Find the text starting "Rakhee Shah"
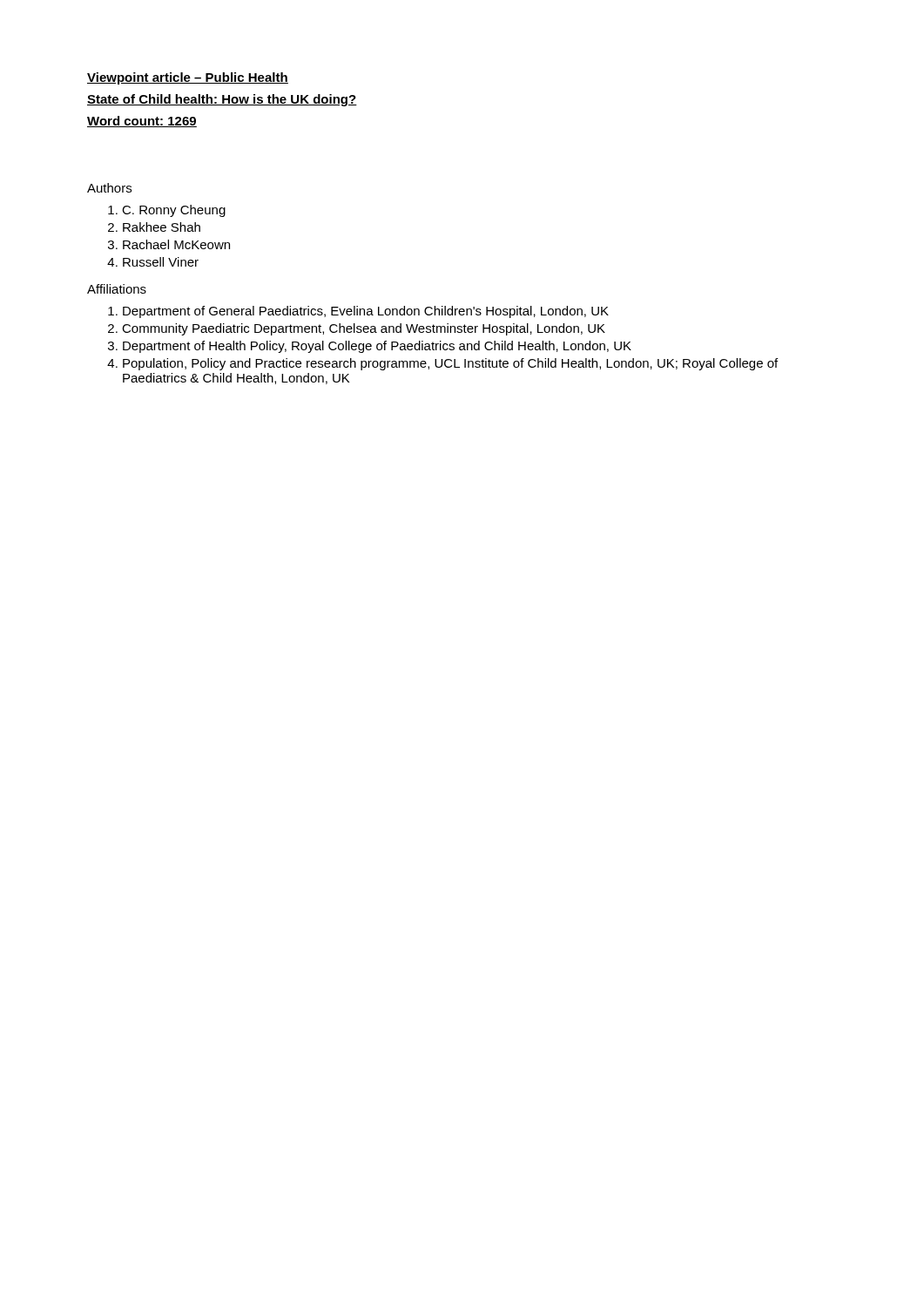Viewport: 924px width, 1307px height. (x=162, y=227)
